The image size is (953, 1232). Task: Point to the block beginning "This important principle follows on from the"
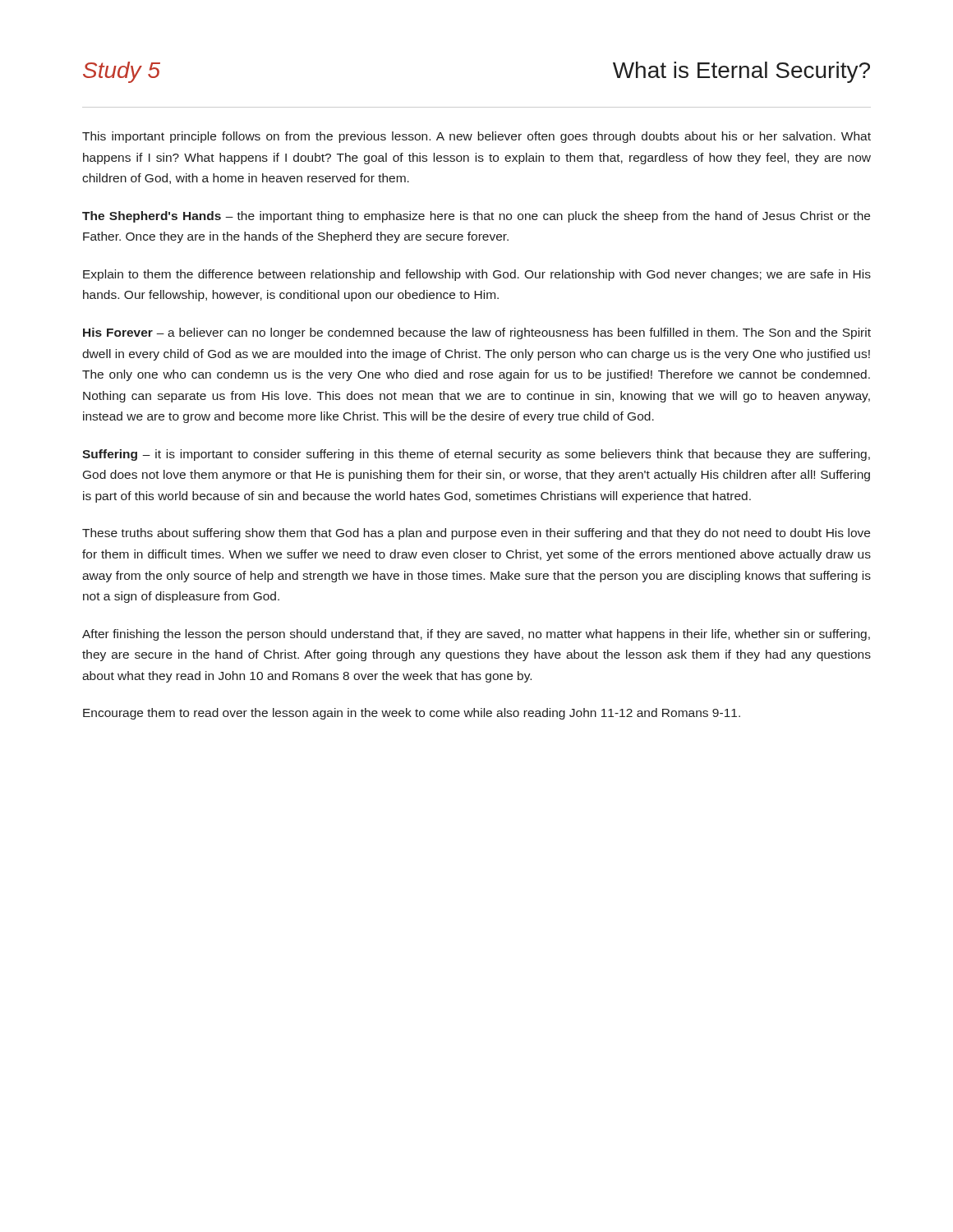pos(476,157)
